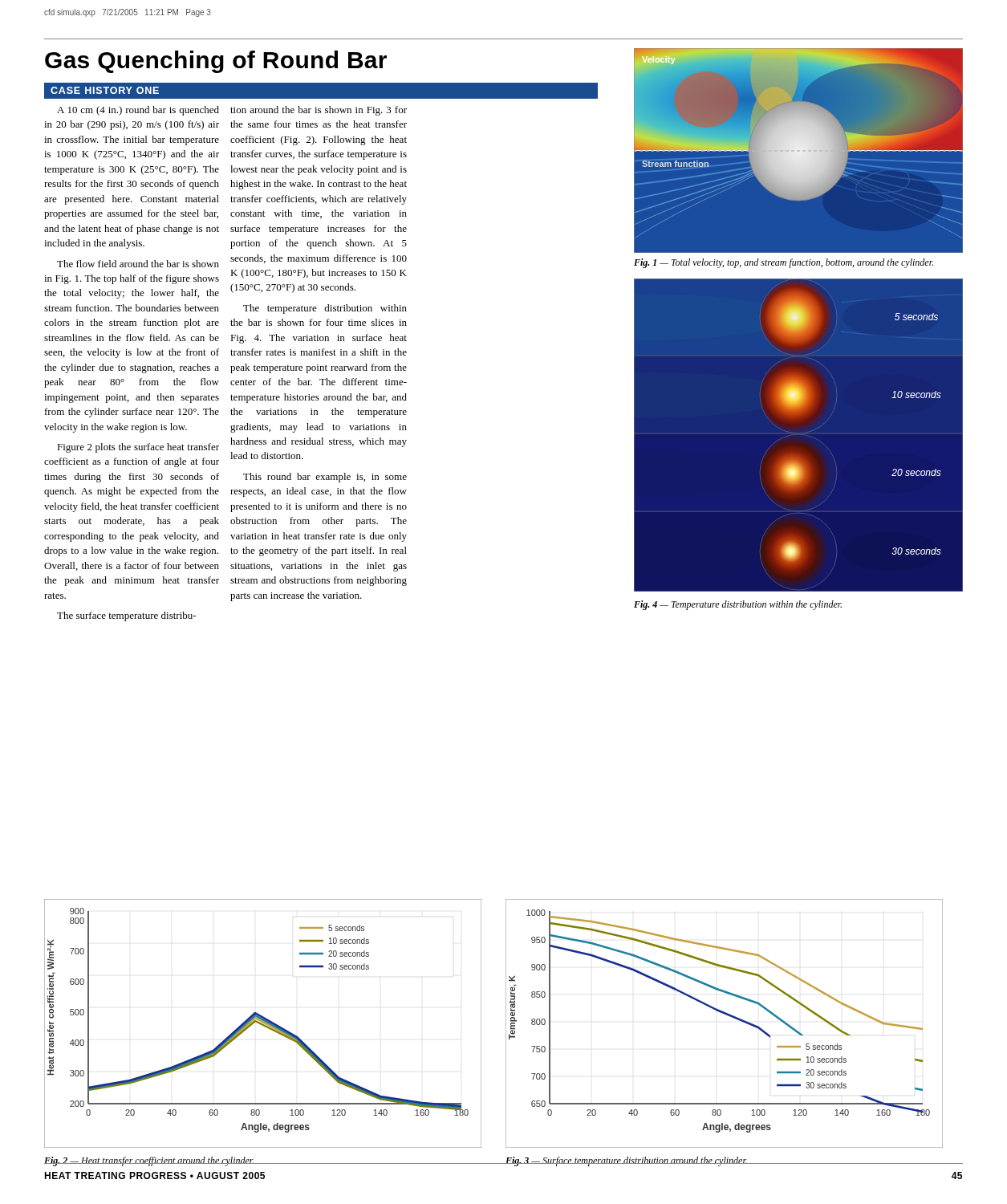Click on the section header that says "CASE HISTORY ONE"
This screenshot has width=1007, height=1204.
point(105,91)
